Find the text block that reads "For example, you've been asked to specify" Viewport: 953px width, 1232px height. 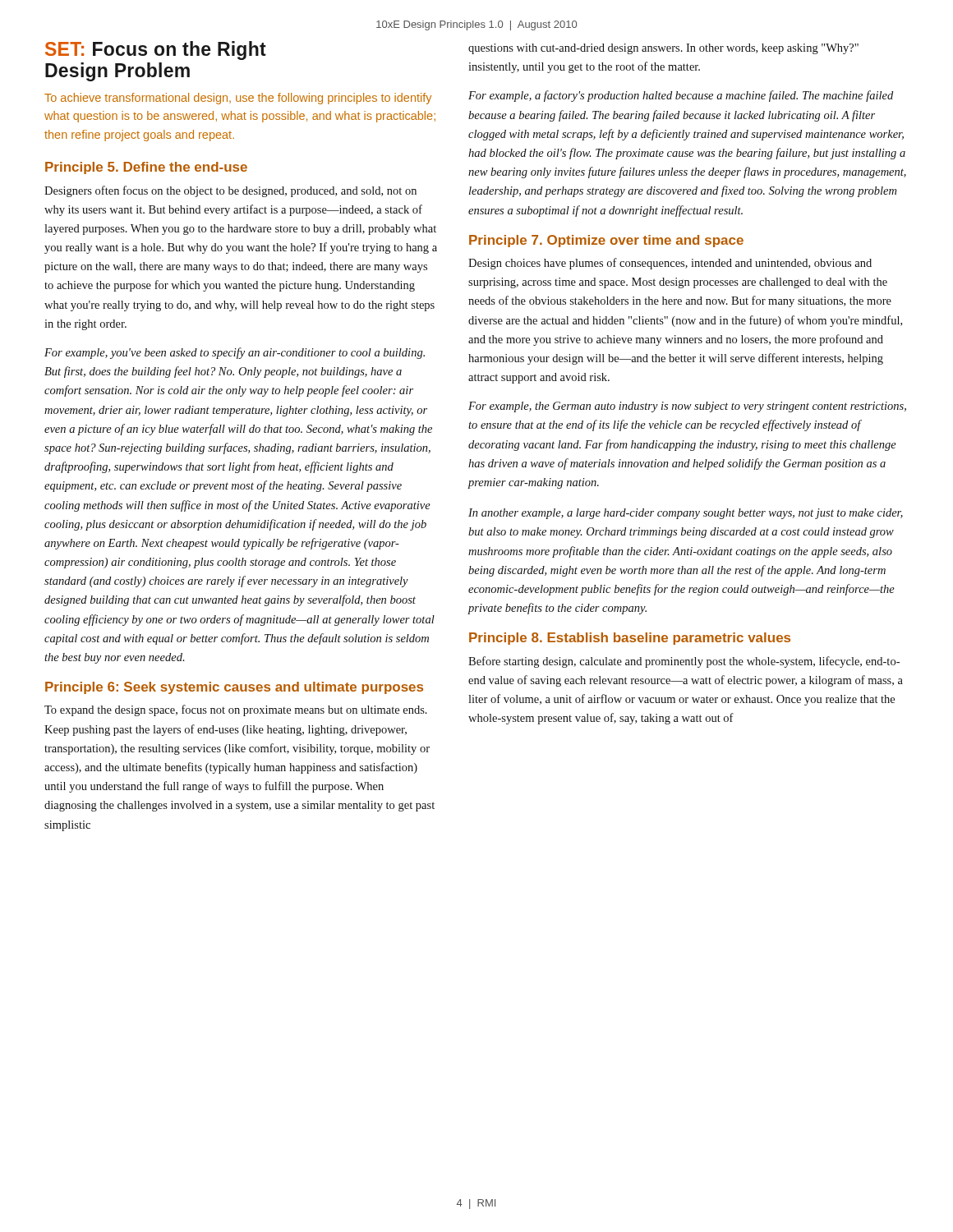239,505
